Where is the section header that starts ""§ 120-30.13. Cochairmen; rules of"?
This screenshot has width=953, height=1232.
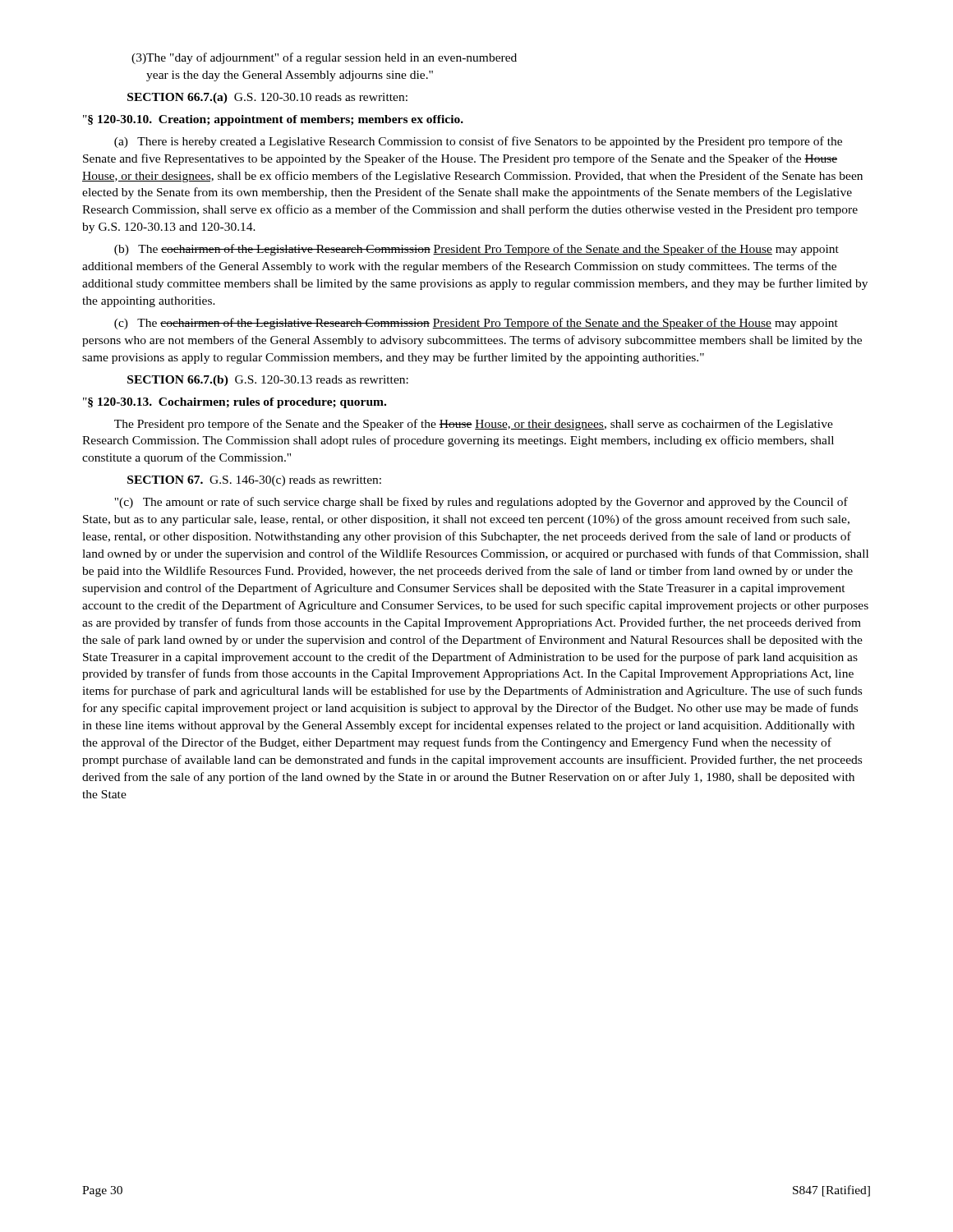click(x=234, y=401)
